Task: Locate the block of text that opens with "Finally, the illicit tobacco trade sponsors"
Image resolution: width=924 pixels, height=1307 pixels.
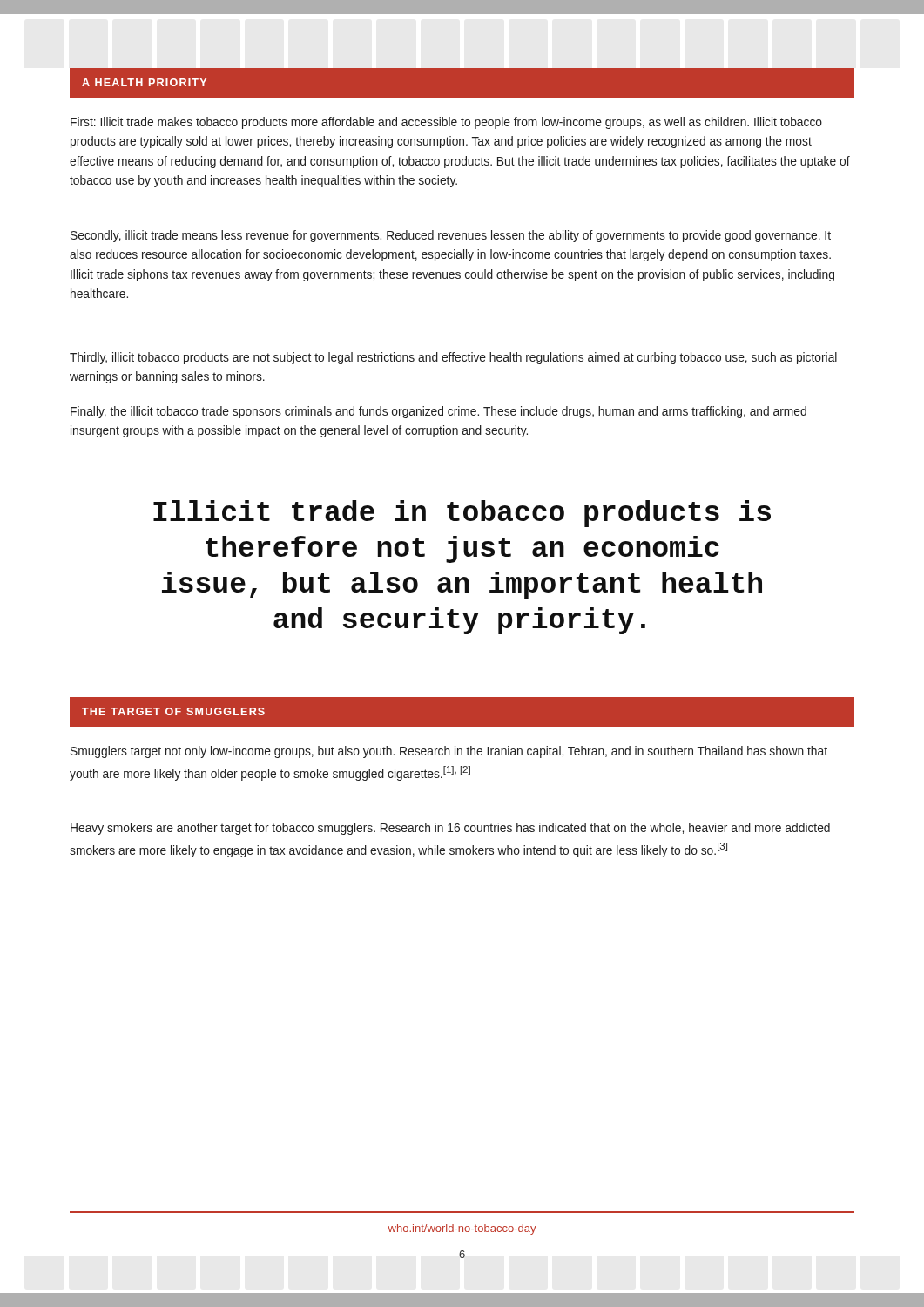Action: [462, 422]
